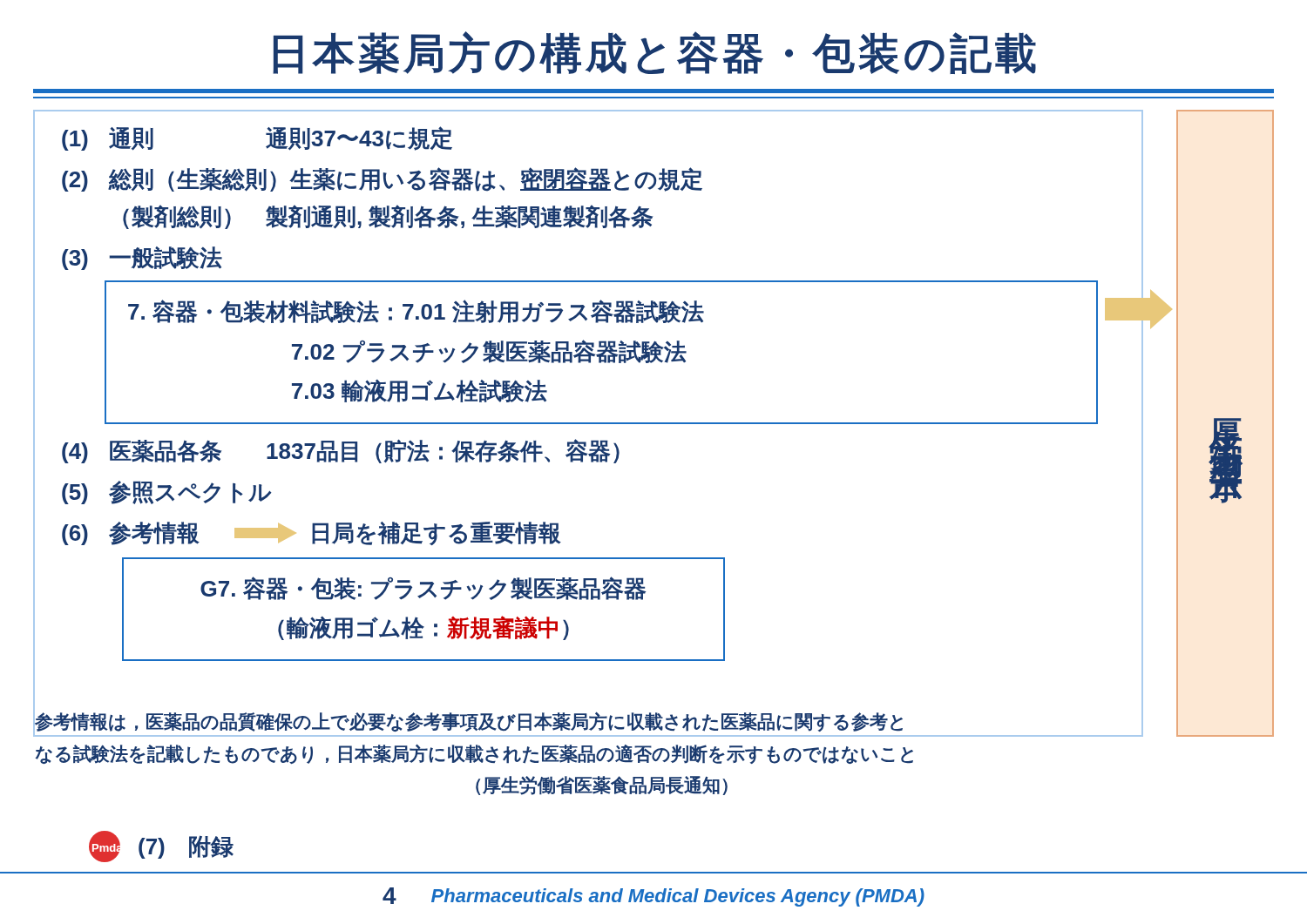Viewport: 1307px width, 924px height.
Task: Point to "(1) 通則 通則37〜43に規定"
Action: pyautogui.click(x=257, y=139)
